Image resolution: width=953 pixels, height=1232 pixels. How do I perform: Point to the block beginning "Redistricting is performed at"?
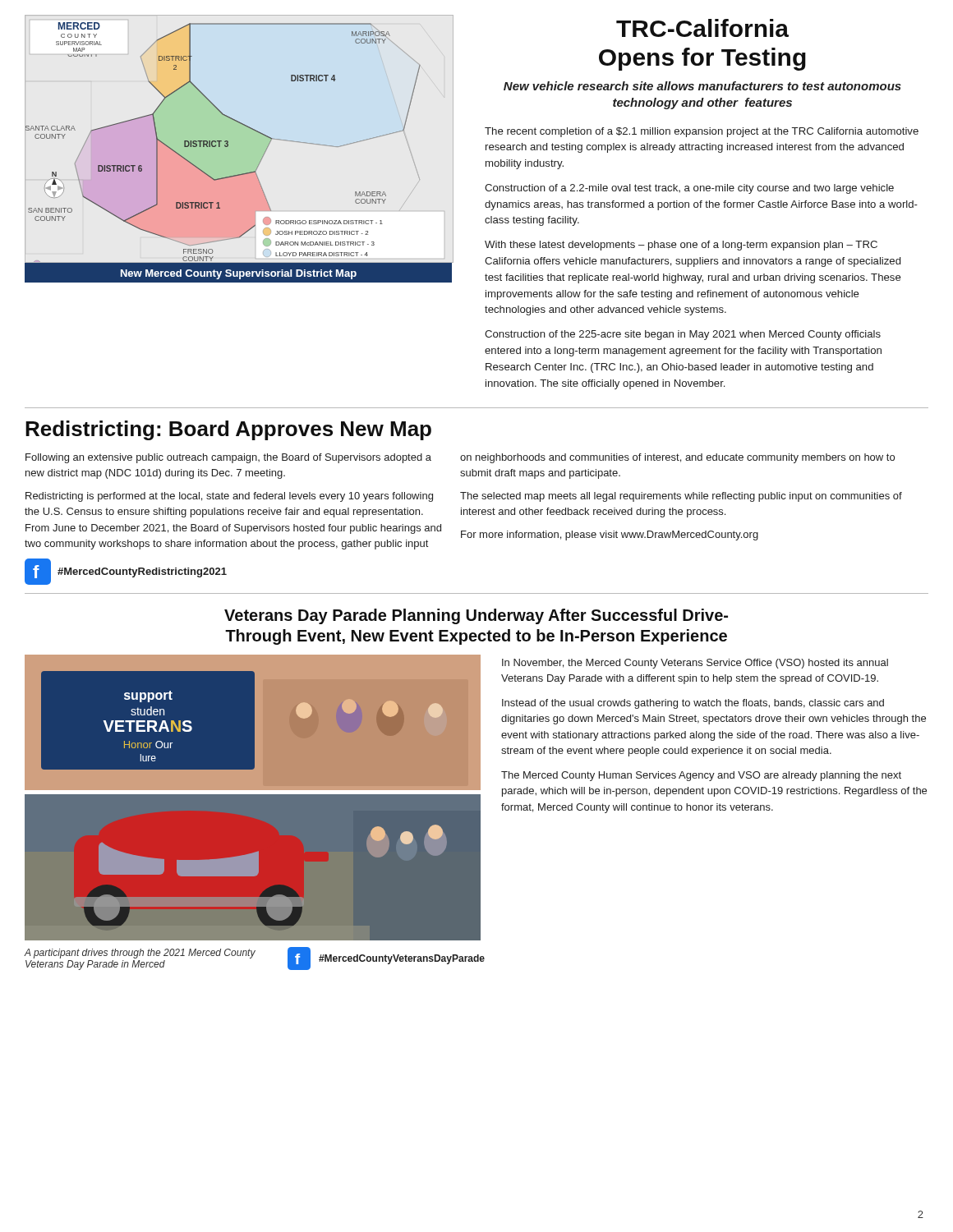point(233,519)
